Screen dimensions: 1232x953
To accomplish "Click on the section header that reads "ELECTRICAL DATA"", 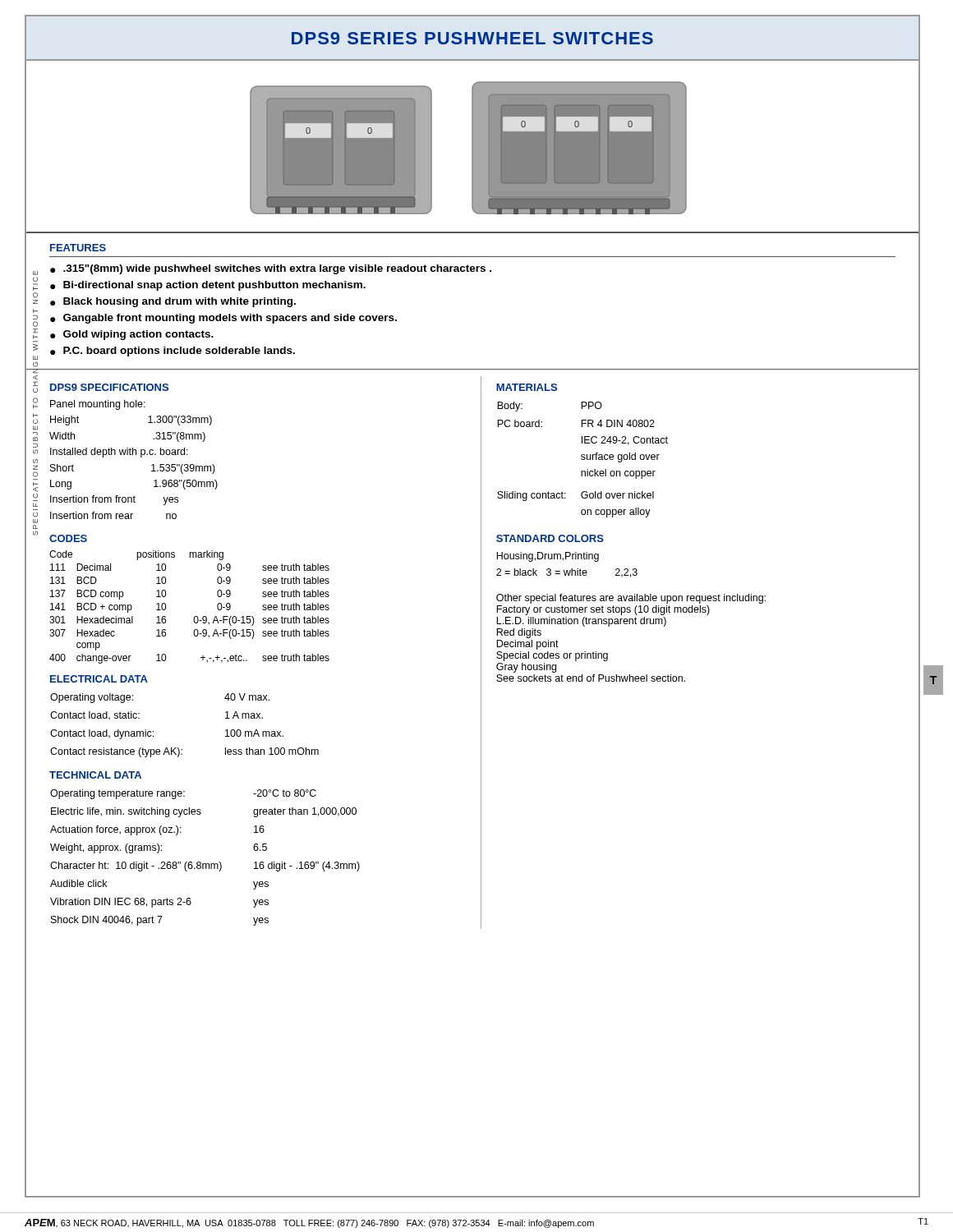I will [x=99, y=679].
